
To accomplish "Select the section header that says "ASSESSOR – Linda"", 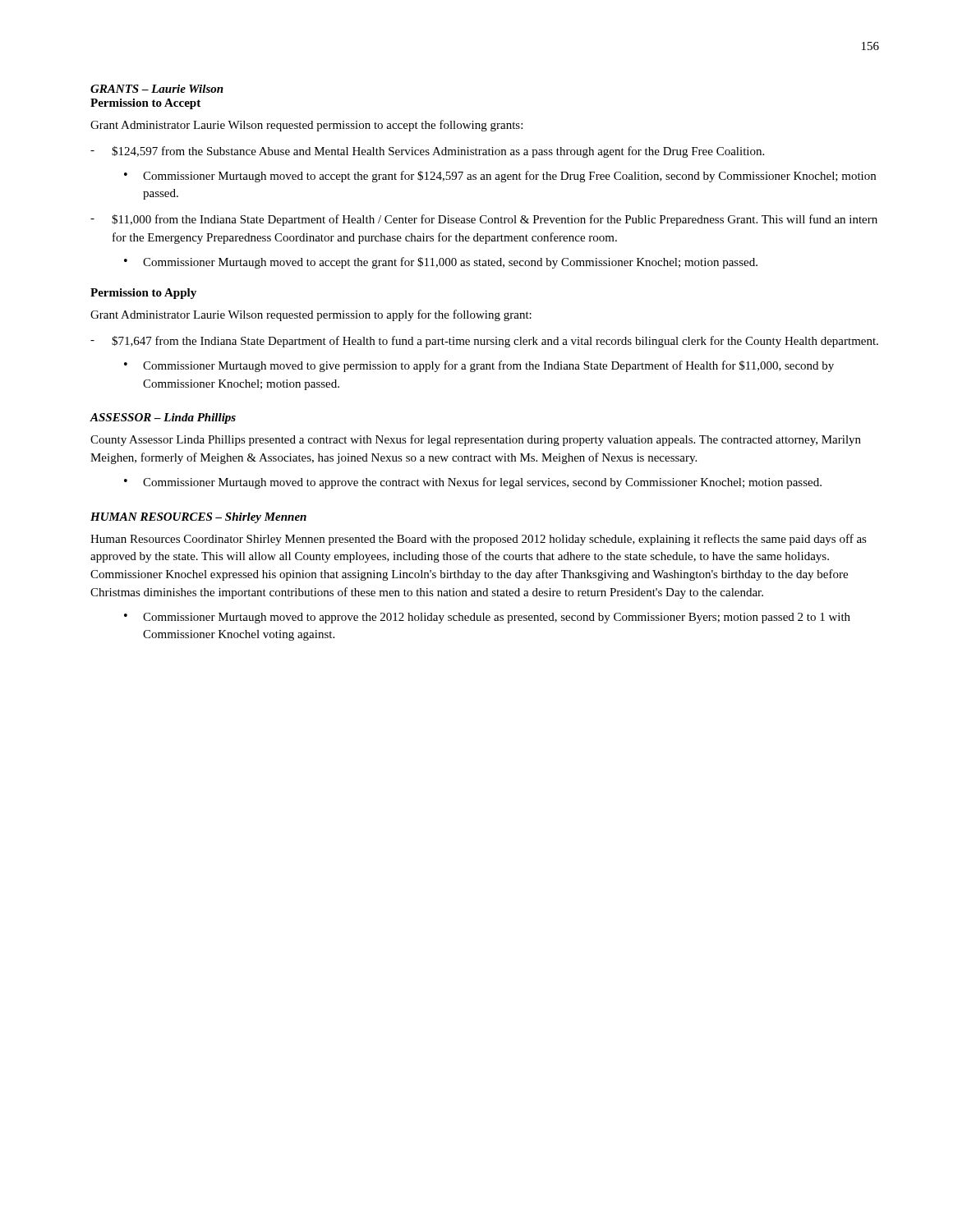I will (163, 417).
